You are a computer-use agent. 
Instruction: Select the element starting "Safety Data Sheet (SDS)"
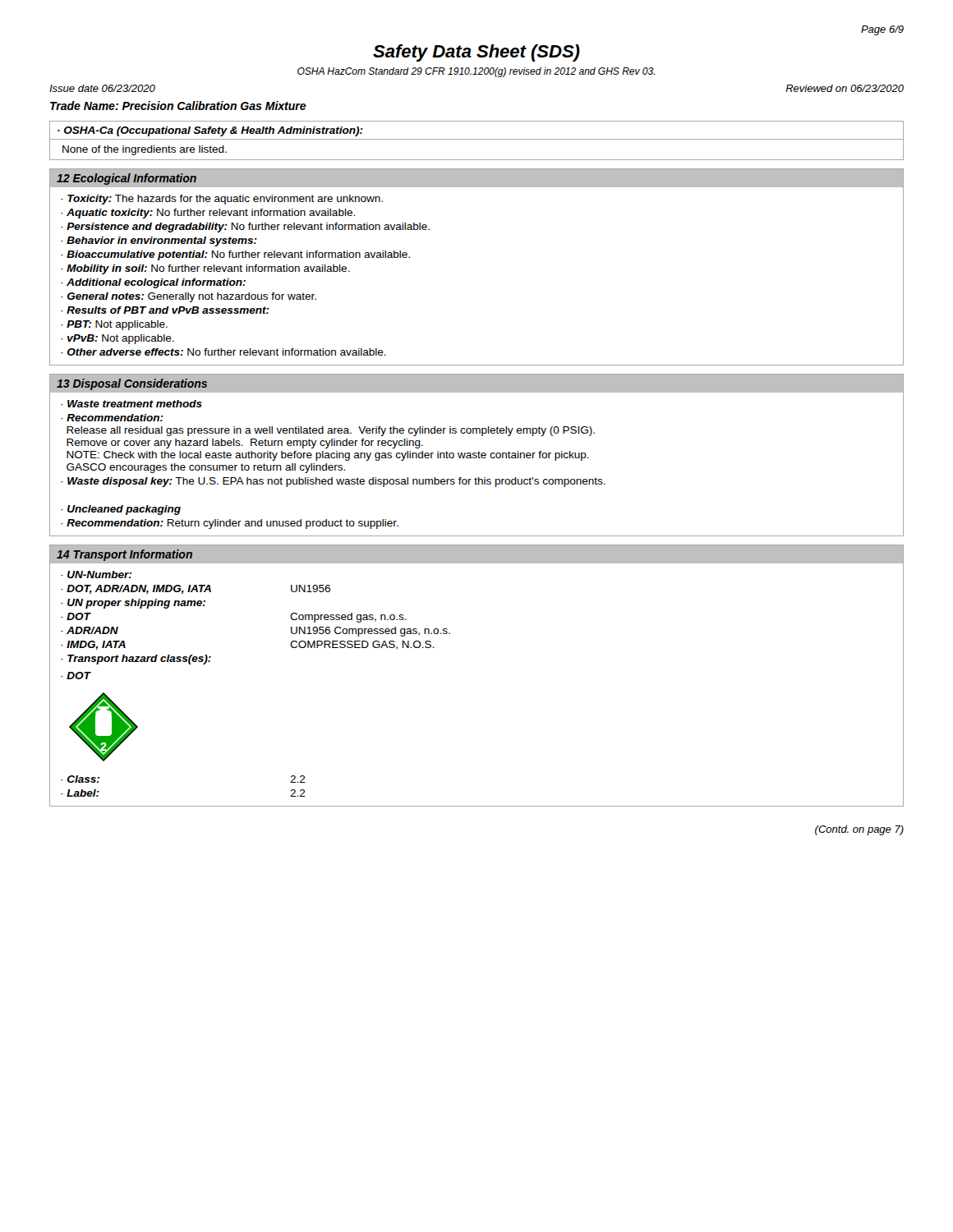coord(476,51)
